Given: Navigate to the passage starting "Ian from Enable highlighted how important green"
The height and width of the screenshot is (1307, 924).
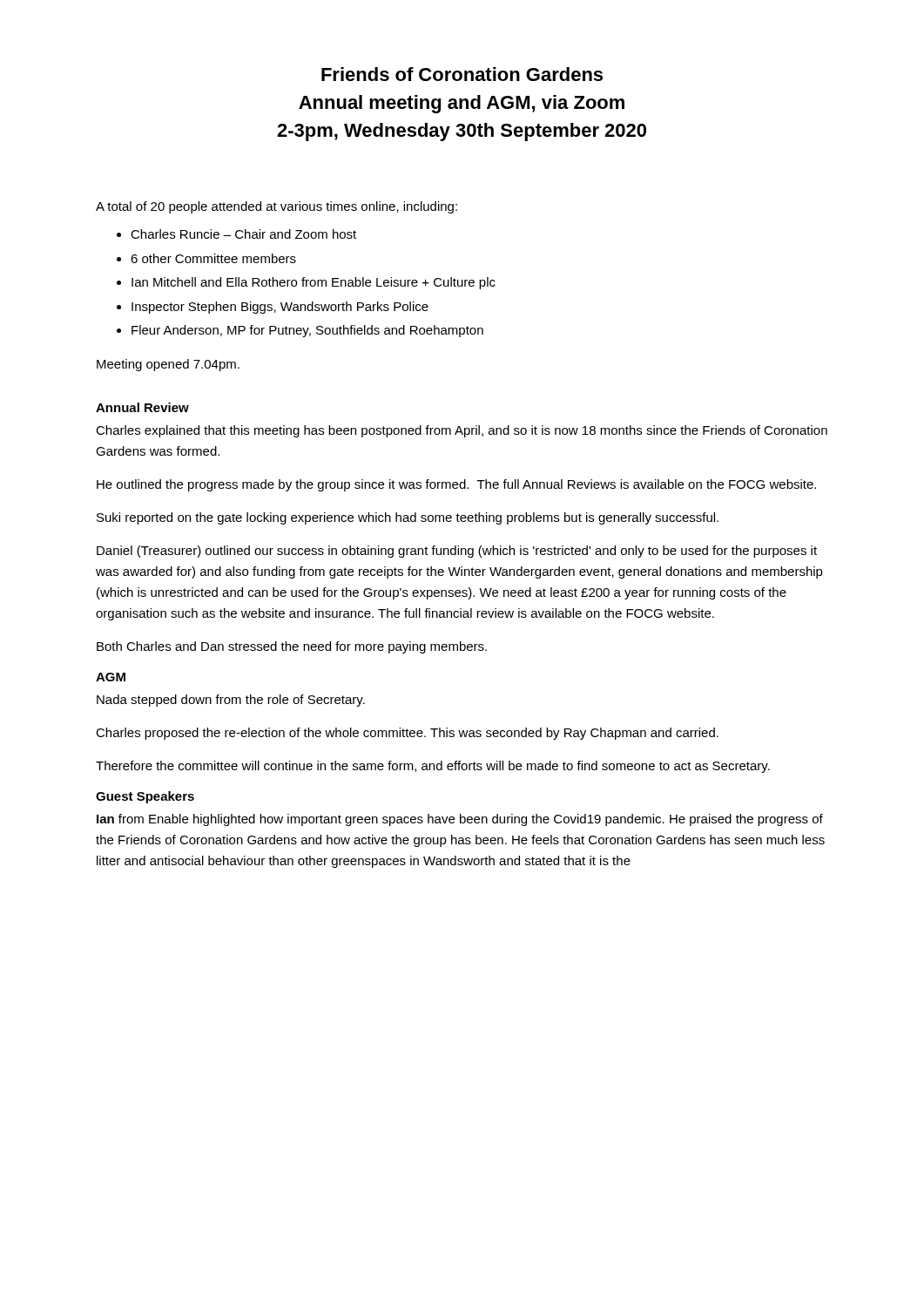Looking at the screenshot, I should pyautogui.click(x=460, y=840).
